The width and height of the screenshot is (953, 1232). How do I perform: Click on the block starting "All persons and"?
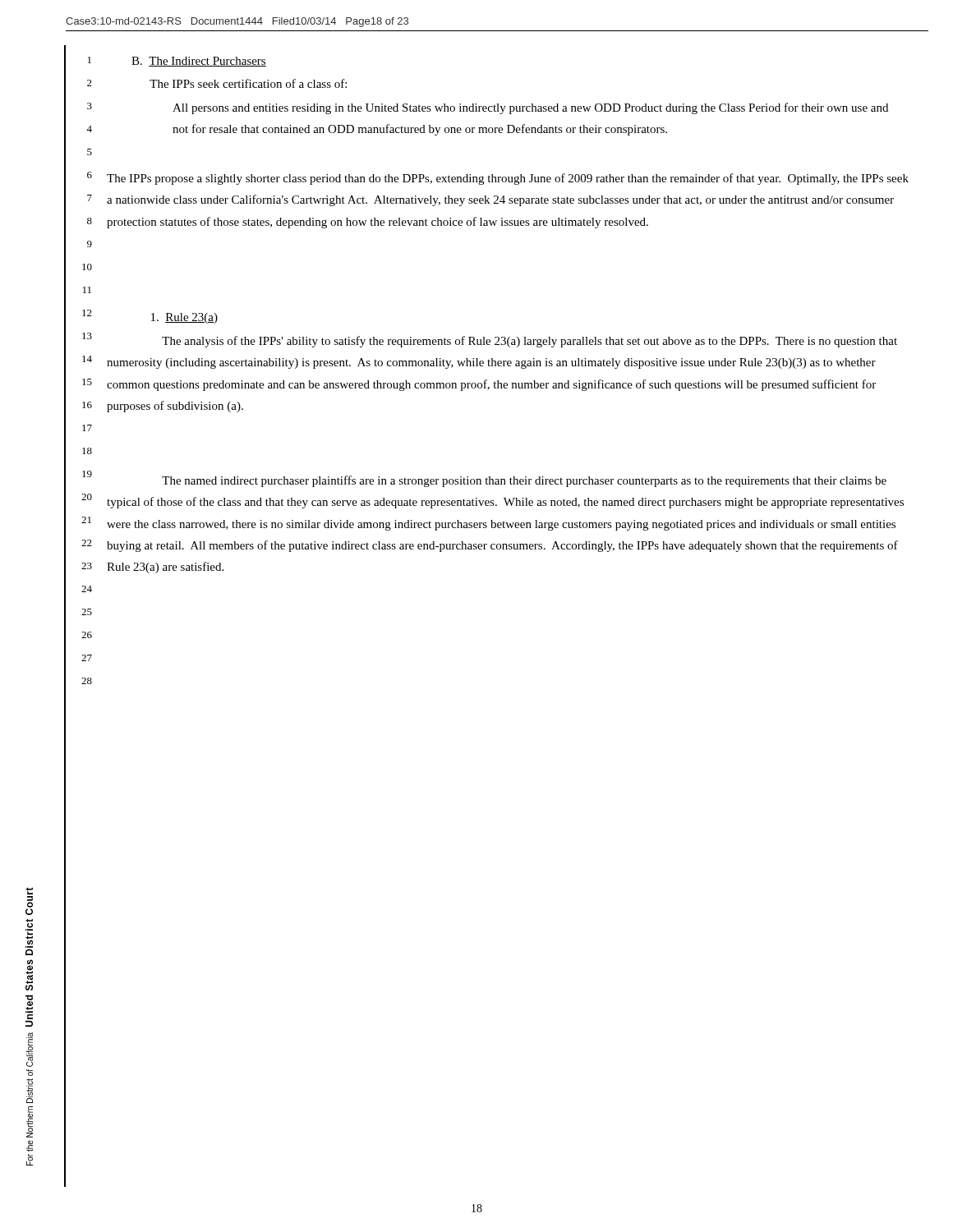pyautogui.click(x=530, y=118)
